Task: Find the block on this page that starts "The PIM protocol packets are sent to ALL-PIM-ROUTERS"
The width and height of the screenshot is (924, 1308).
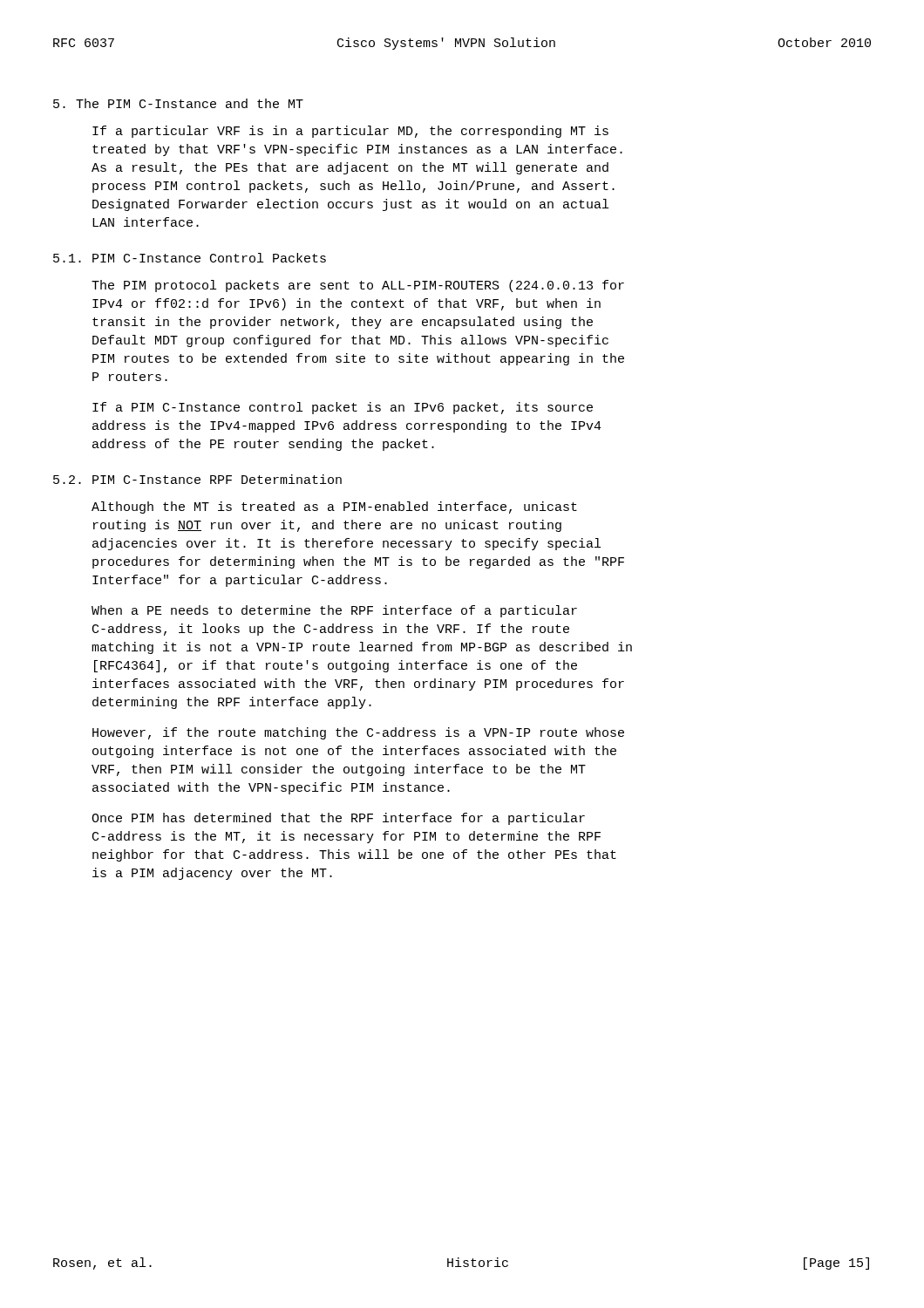Action: [358, 332]
